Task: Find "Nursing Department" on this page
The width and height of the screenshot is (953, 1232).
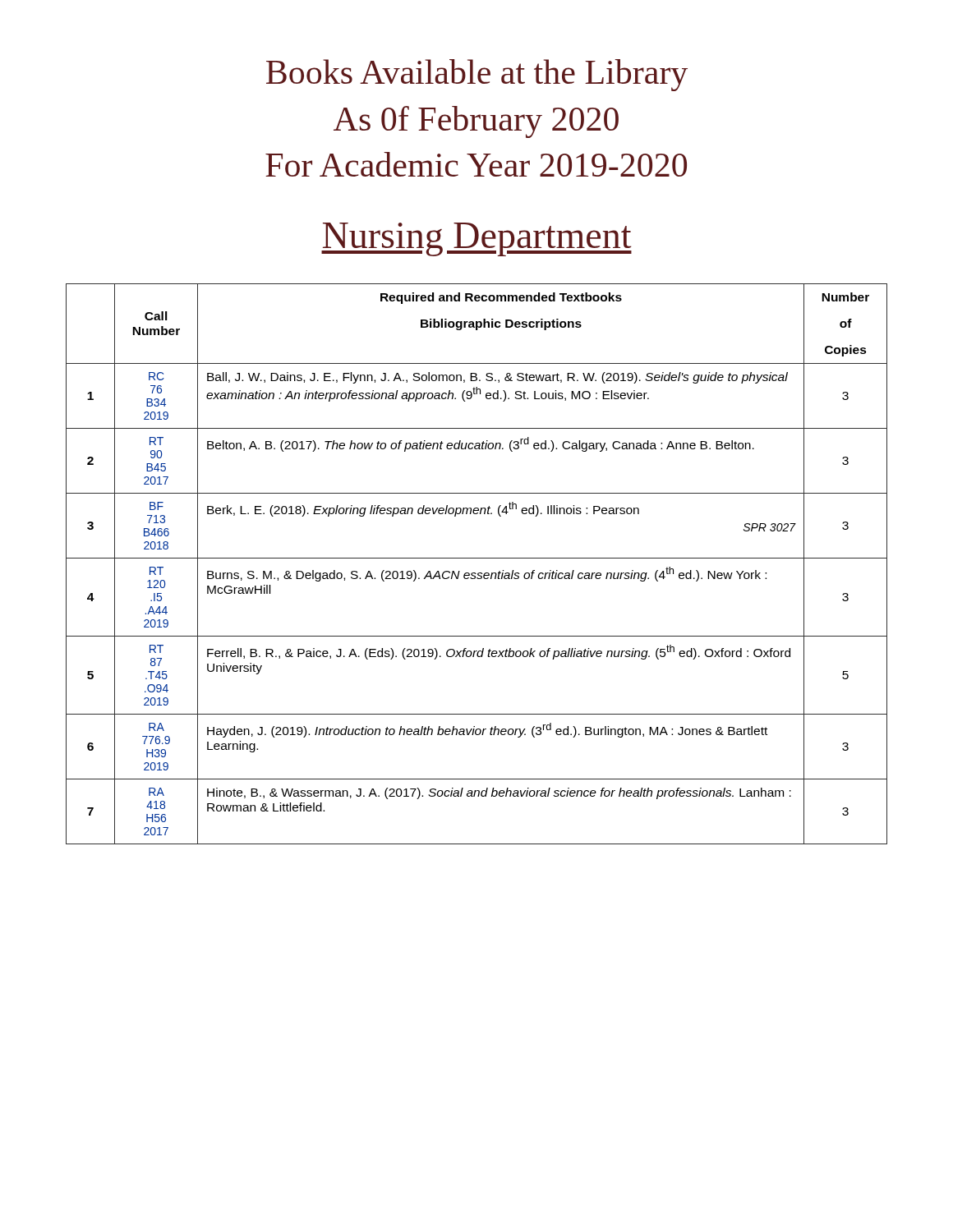Action: 476,235
